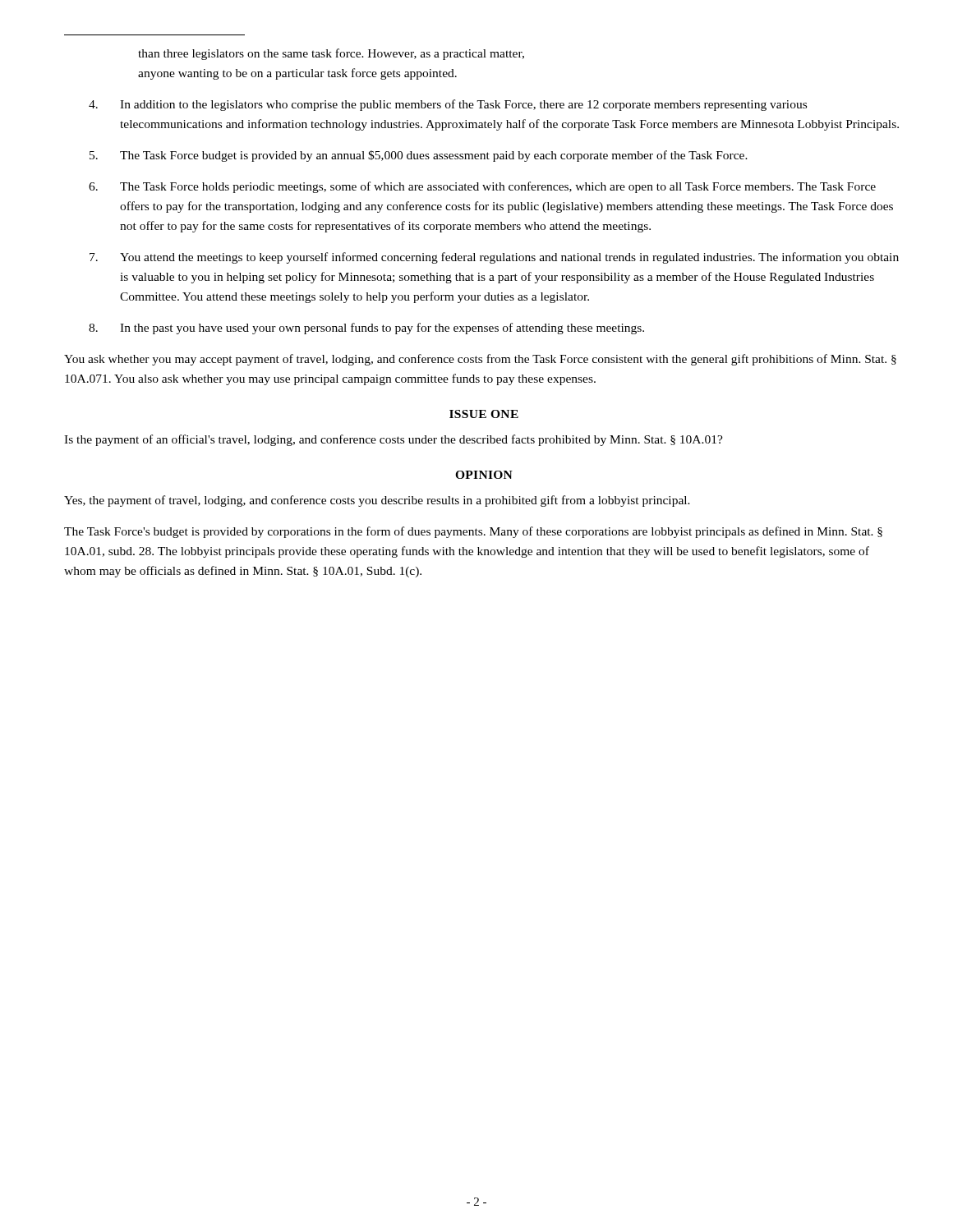
Task: Click on the text block that says "Is the payment of an official's"
Action: tap(393, 439)
